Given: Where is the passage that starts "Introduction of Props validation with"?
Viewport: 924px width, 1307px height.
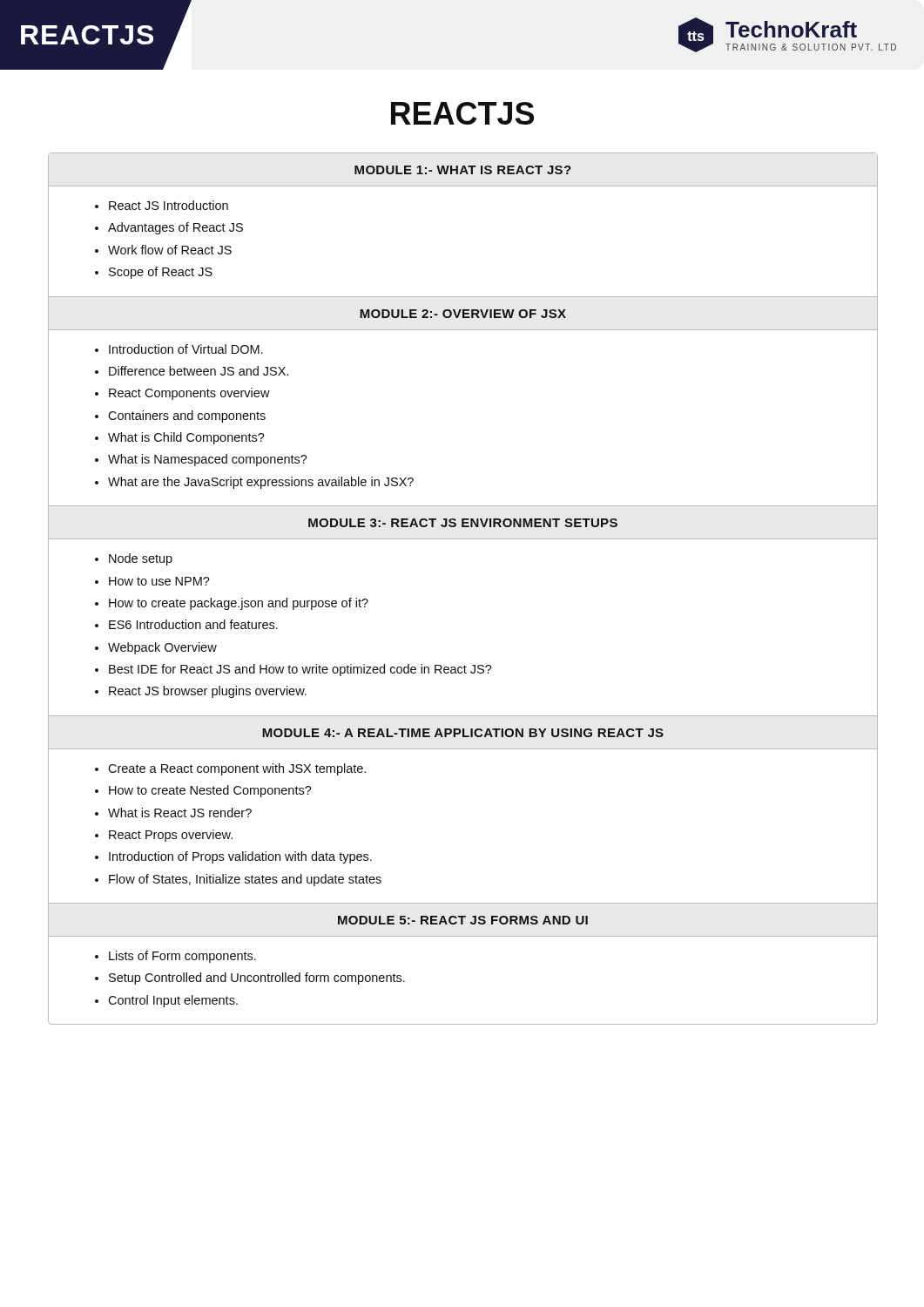Looking at the screenshot, I should [x=240, y=857].
